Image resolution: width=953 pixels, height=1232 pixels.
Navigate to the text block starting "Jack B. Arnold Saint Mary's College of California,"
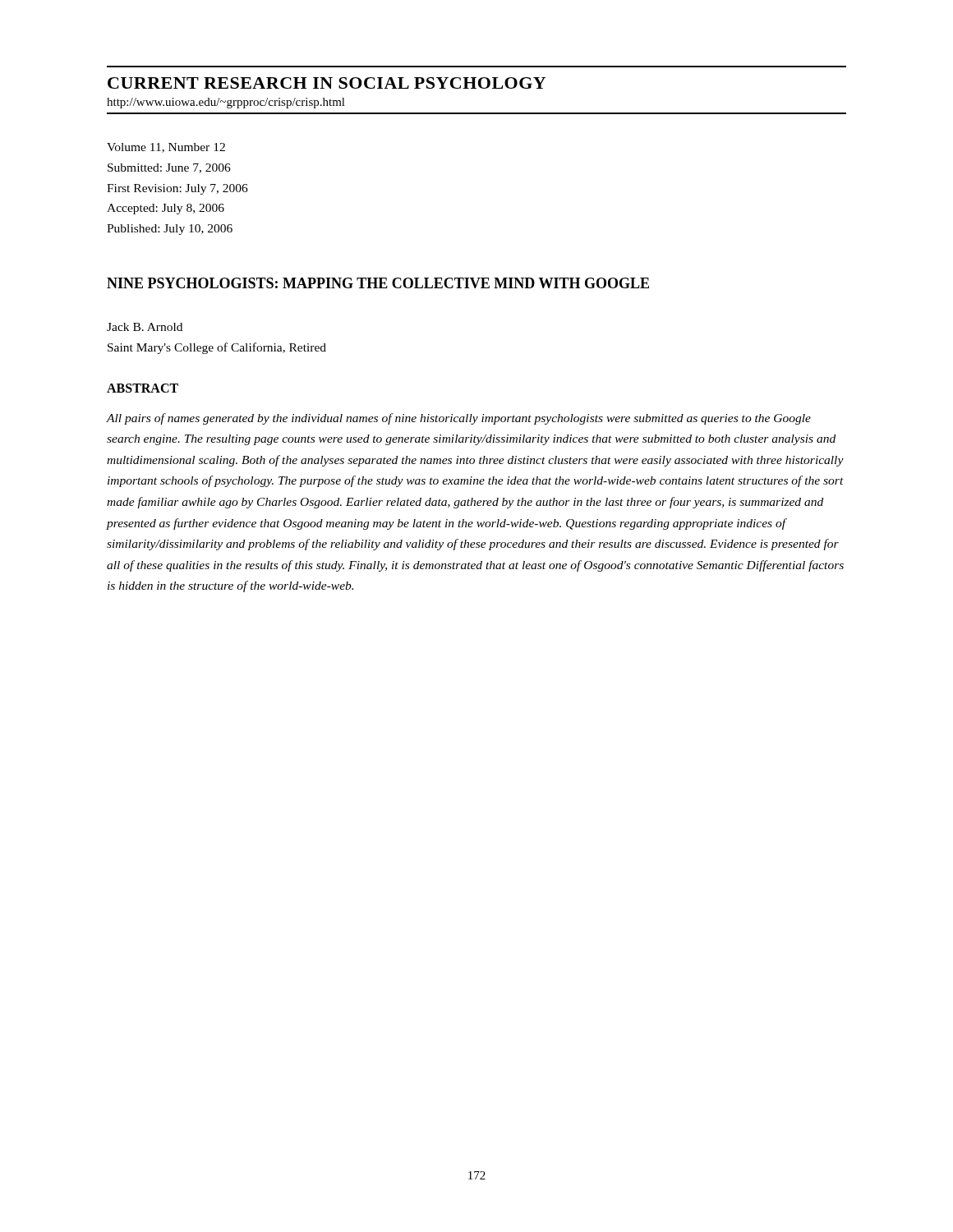pyautogui.click(x=217, y=337)
